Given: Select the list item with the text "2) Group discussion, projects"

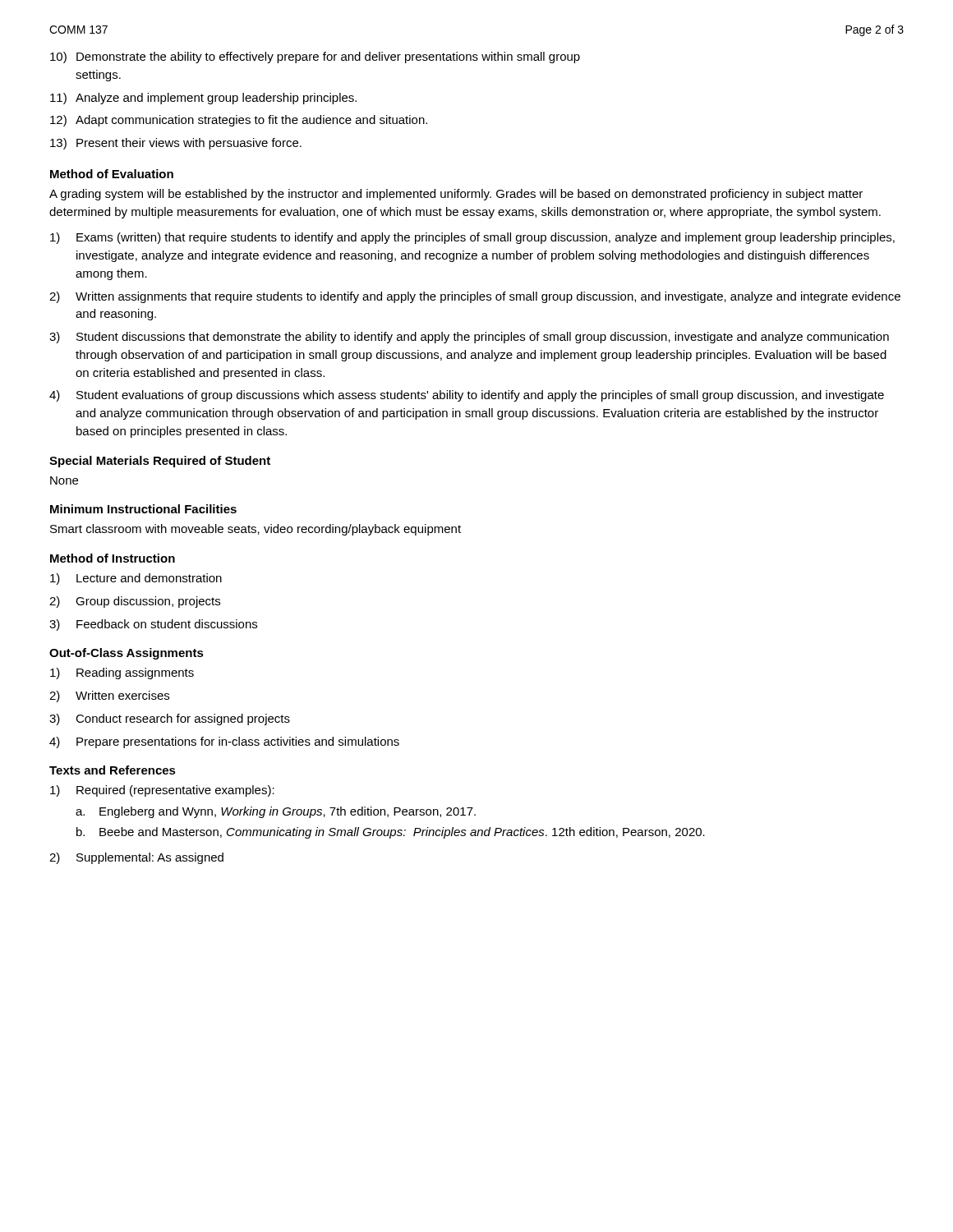Looking at the screenshot, I should tap(135, 602).
